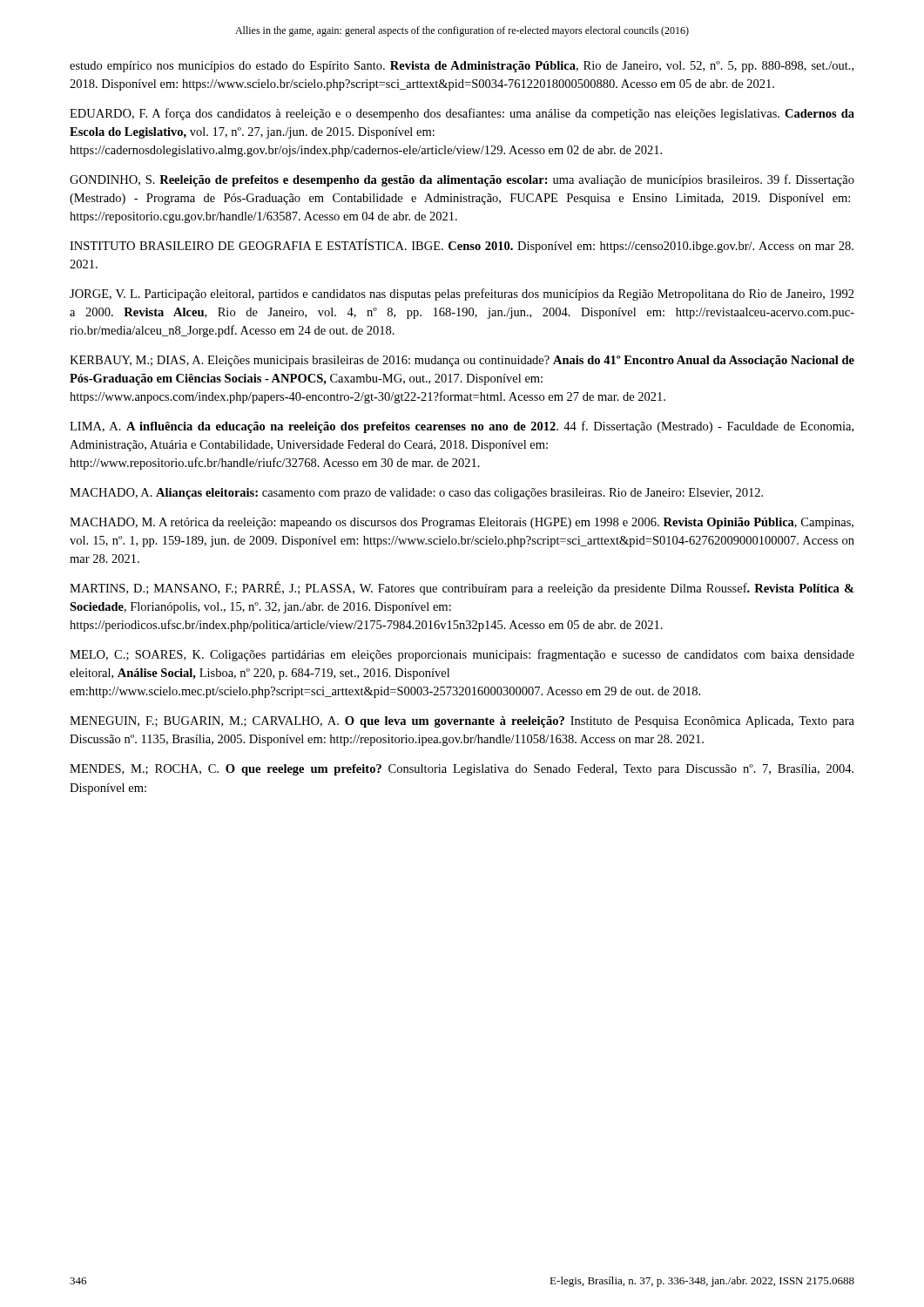Locate the block of text that opens with "KERBAUY, M.; DIAS, A. Eleições"

[462, 378]
